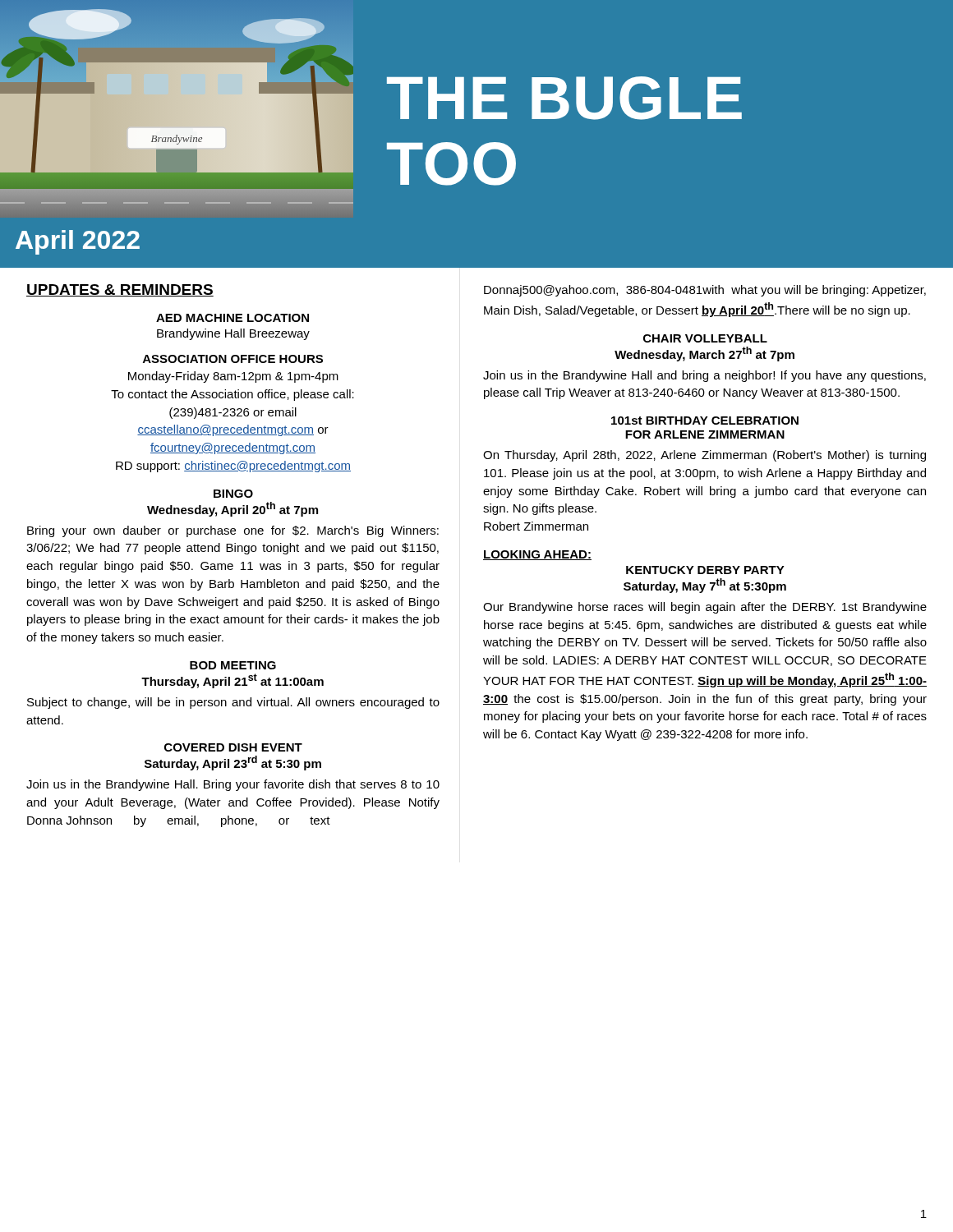This screenshot has width=953, height=1232.
Task: Where is the passage that starts "Donnaj500@yahoo.com, 386-804-0481with what"?
Action: click(705, 300)
